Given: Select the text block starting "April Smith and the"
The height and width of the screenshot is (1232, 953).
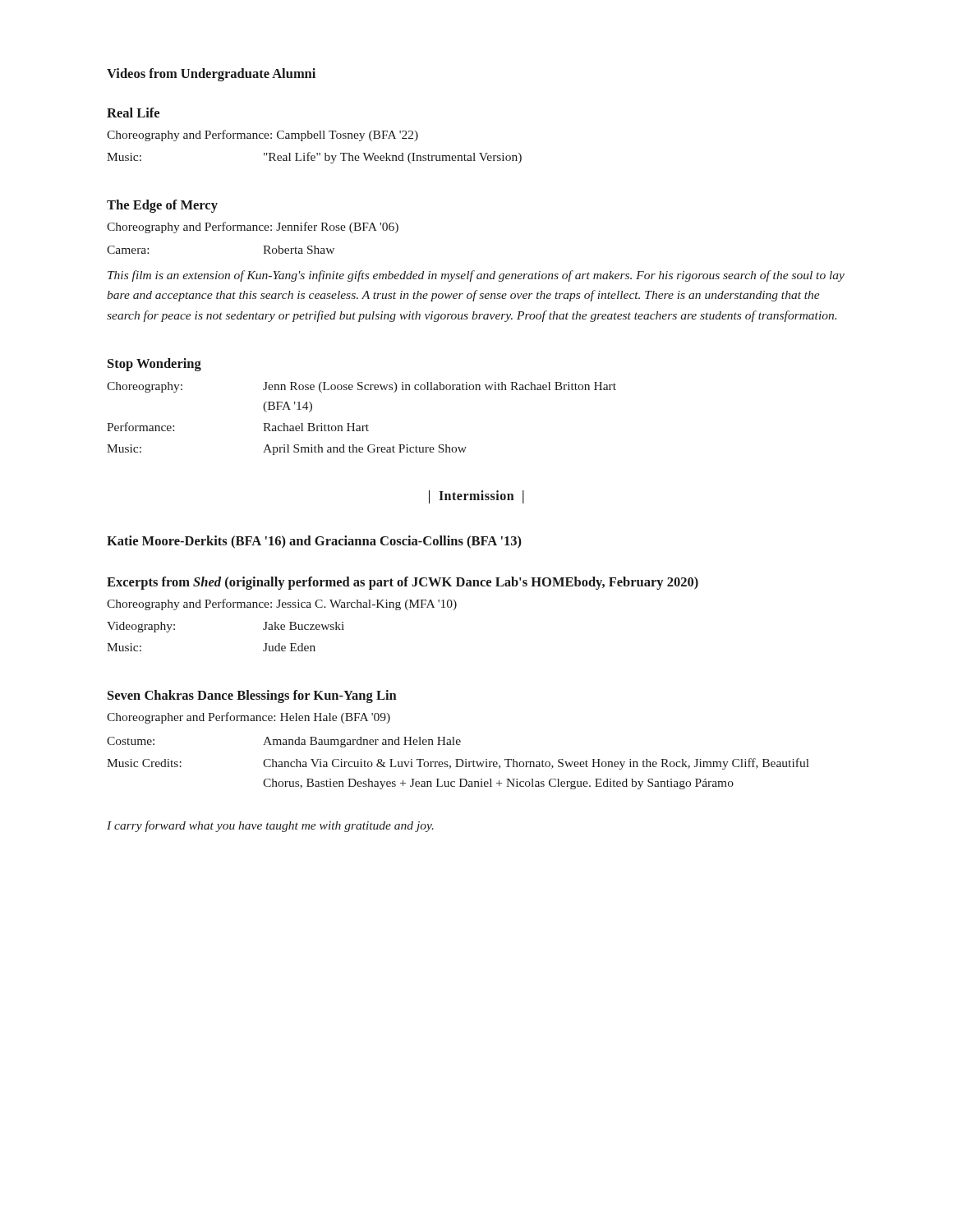Looking at the screenshot, I should (365, 448).
